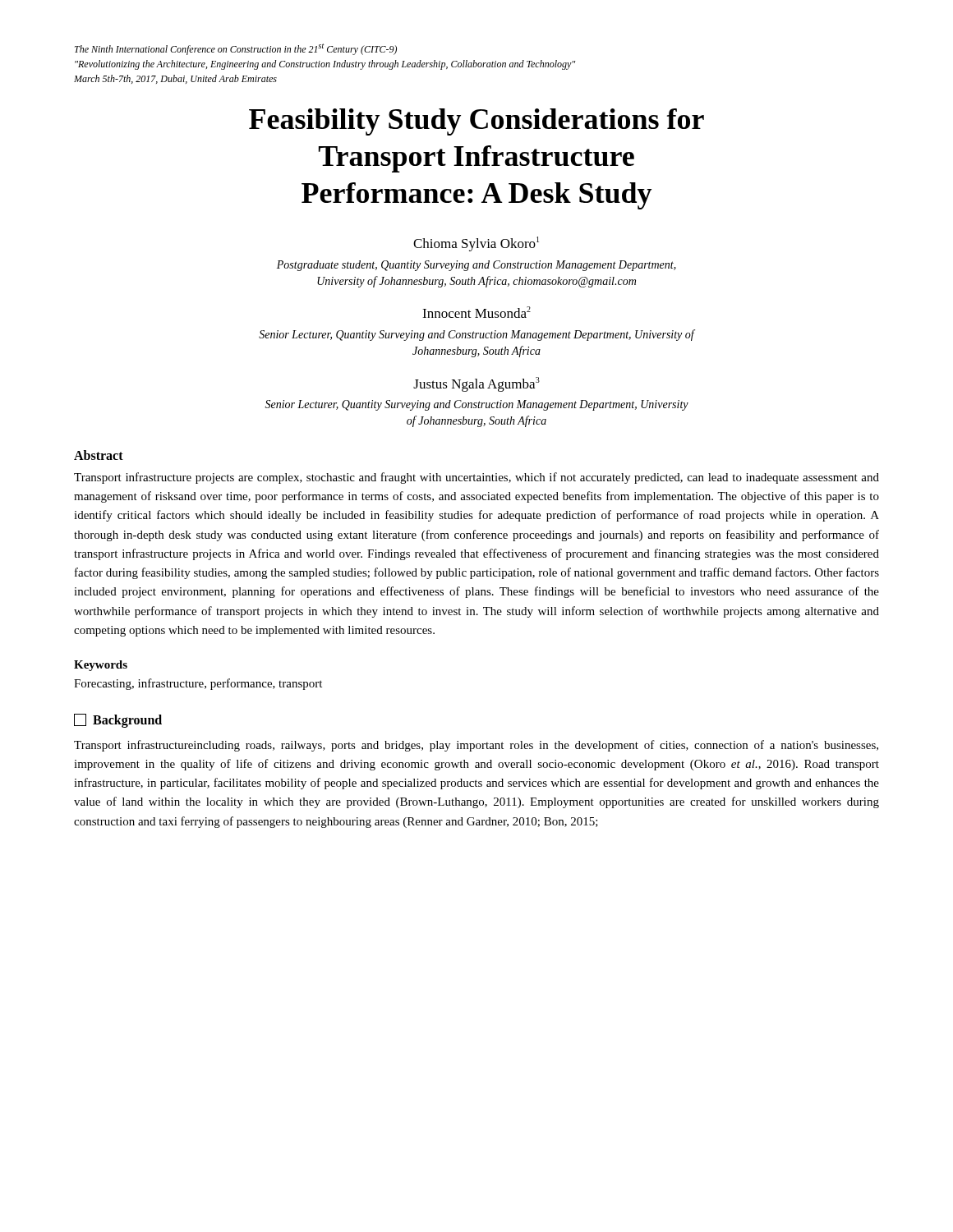This screenshot has height=1232, width=953.
Task: Point to "Forecasting, infrastructure, performance, transport"
Action: 198,683
